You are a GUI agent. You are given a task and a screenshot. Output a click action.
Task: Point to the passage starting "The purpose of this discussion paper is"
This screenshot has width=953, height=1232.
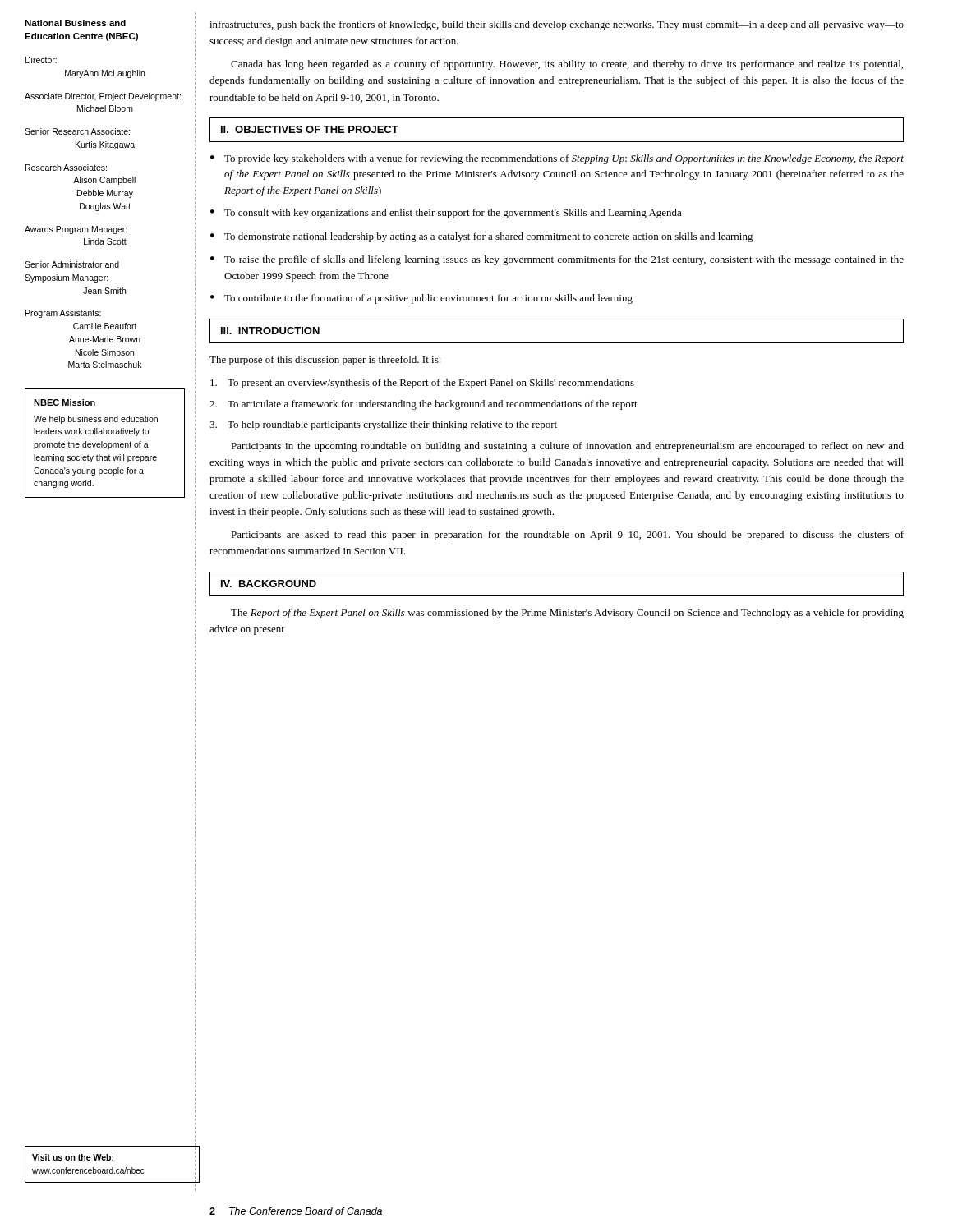325,359
